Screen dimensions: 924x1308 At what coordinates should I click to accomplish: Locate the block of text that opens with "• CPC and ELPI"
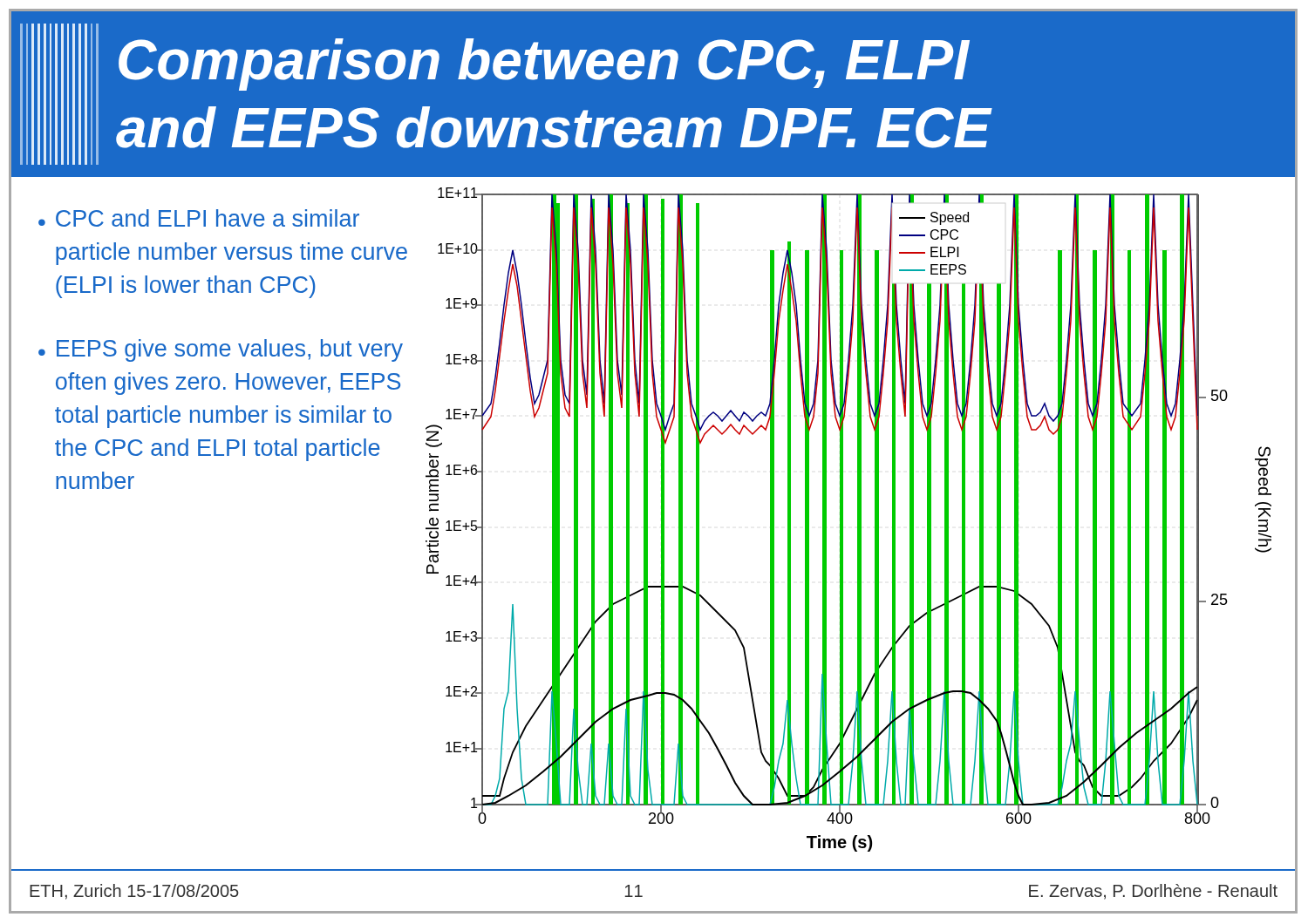(x=229, y=253)
